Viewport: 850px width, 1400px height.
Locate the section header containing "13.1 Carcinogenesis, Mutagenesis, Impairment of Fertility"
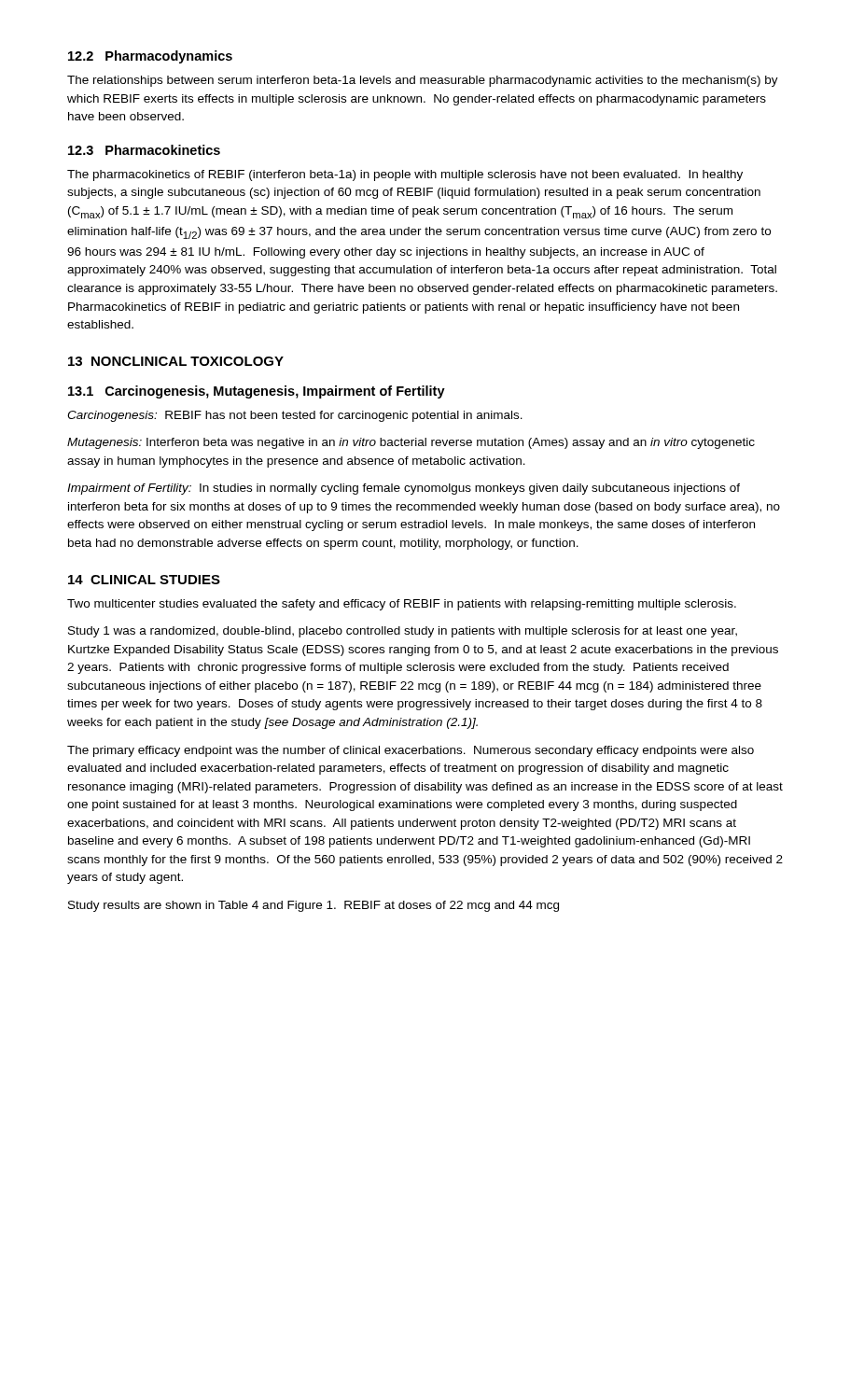tap(256, 391)
